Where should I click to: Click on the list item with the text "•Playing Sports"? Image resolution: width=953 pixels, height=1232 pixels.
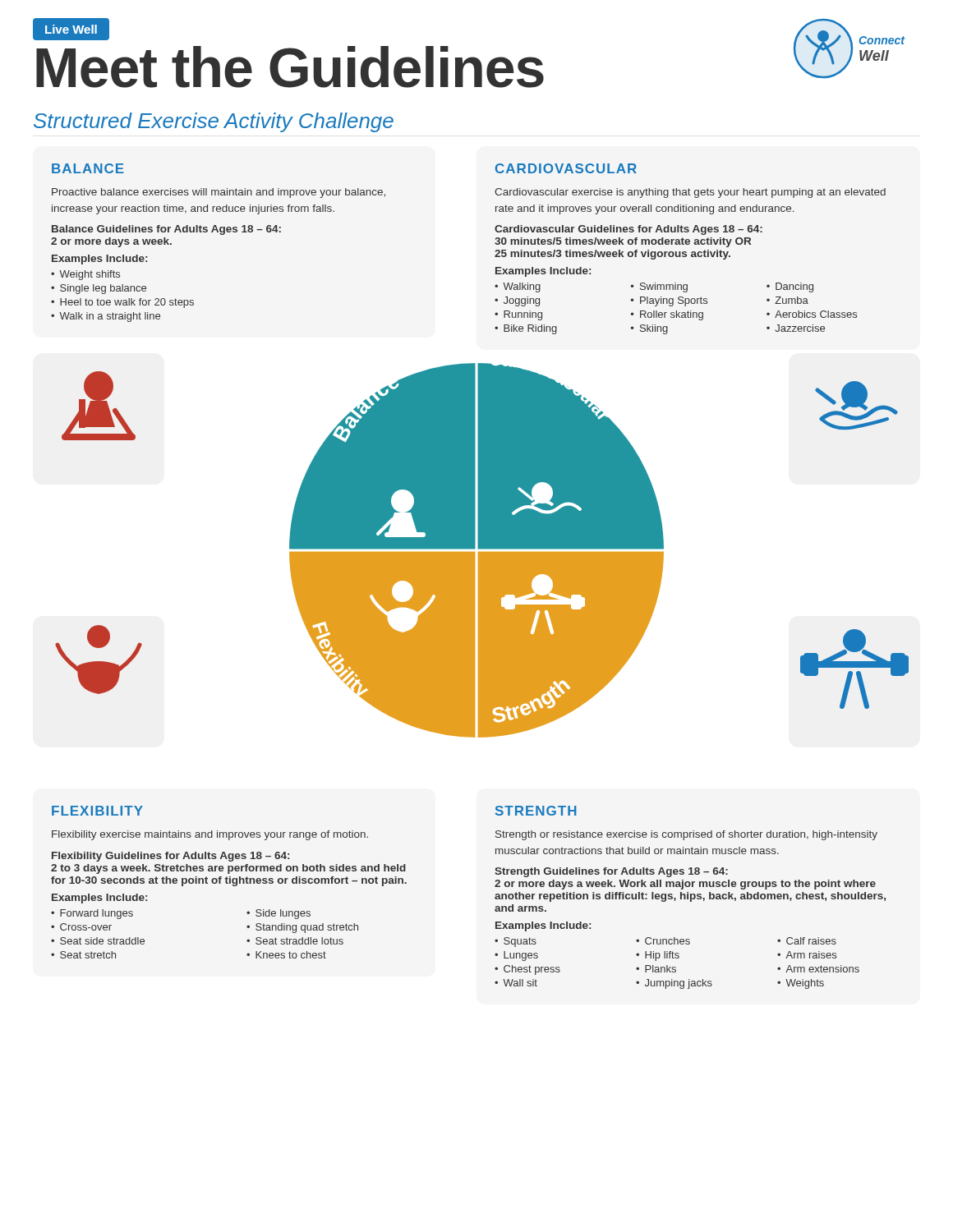click(x=669, y=300)
